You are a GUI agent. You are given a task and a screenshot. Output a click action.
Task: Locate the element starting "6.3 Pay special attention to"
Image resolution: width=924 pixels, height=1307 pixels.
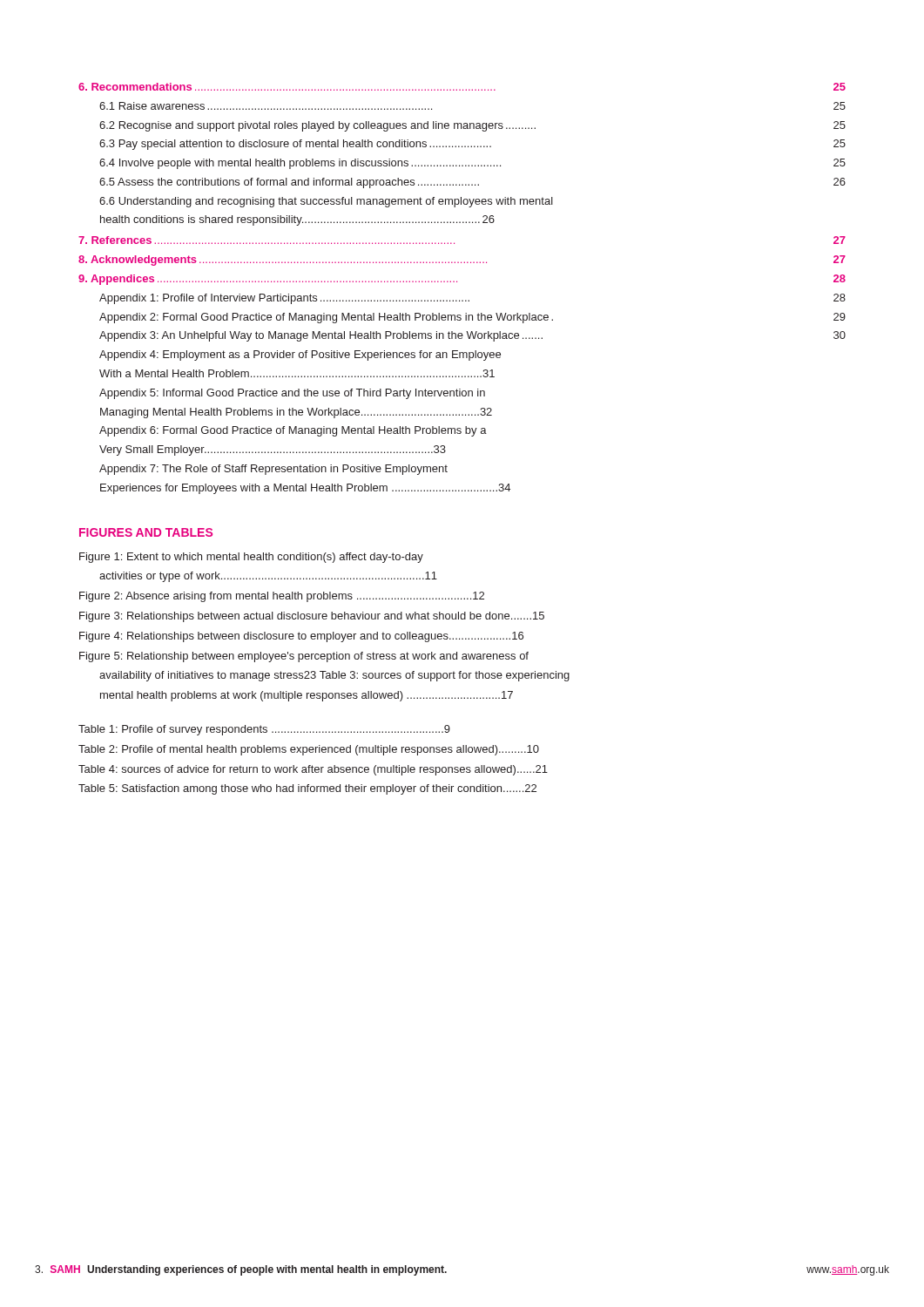472,144
